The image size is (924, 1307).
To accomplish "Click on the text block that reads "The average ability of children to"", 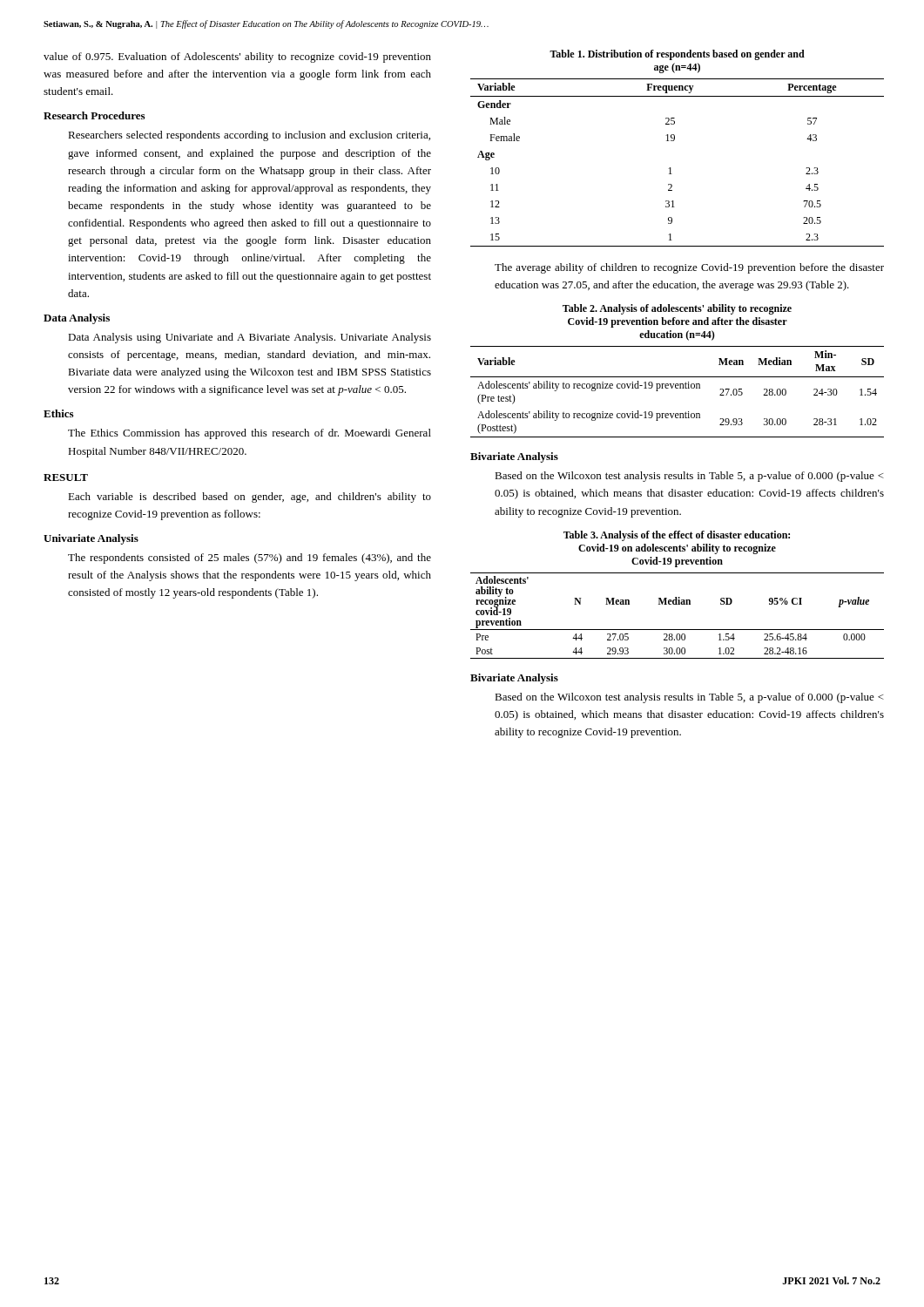I will [x=689, y=276].
